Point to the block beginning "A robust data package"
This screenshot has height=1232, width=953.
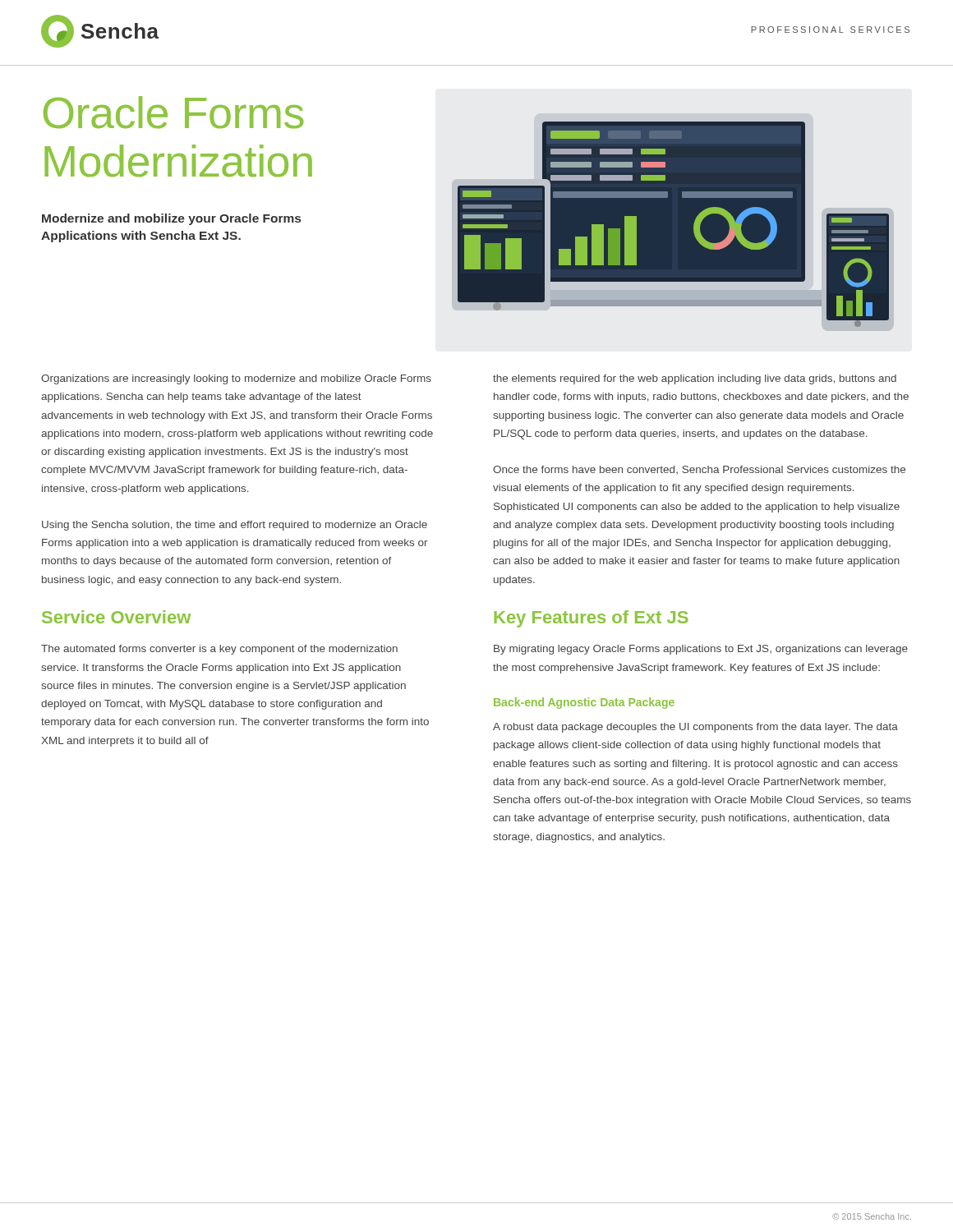[x=702, y=782]
